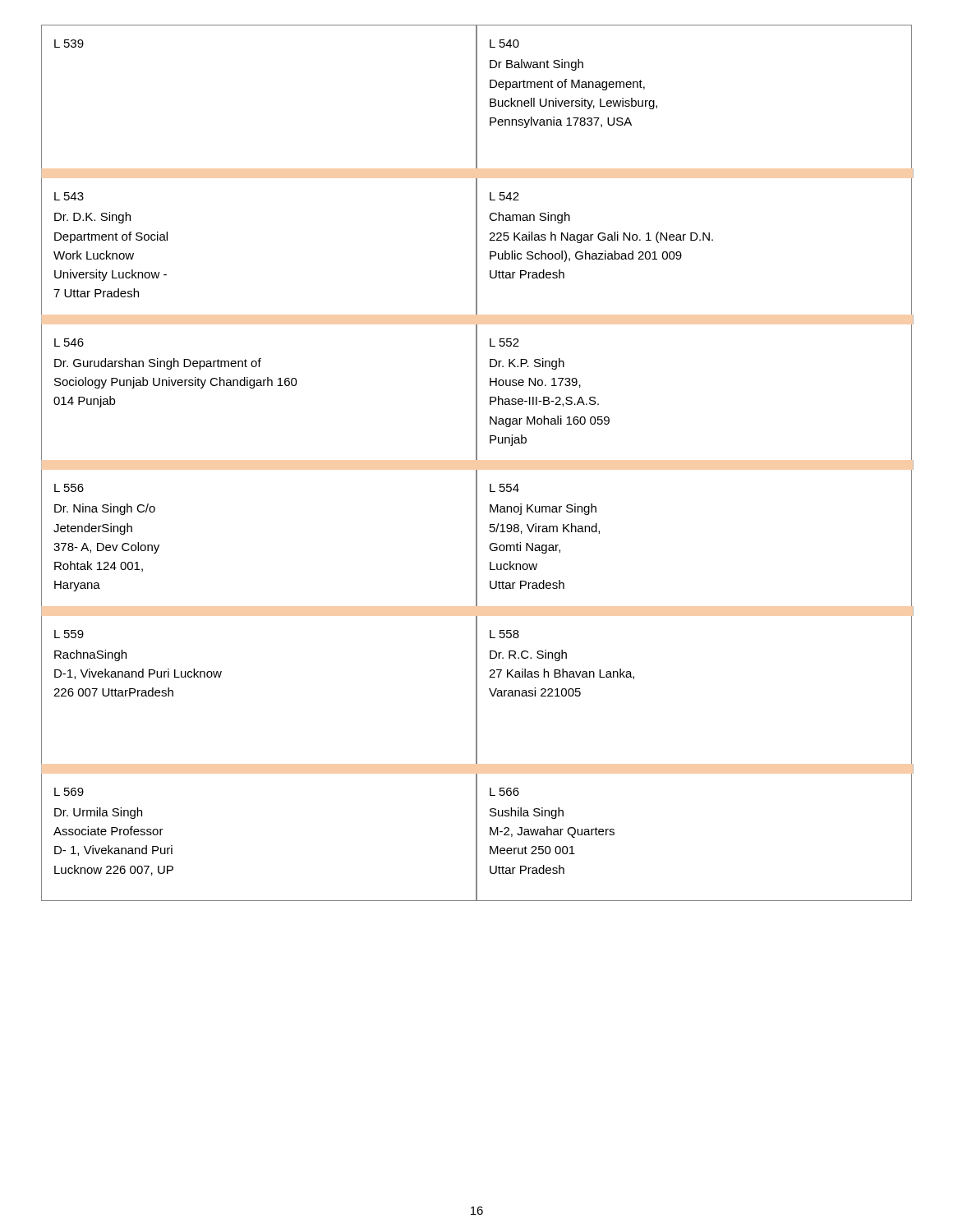Where is the passage that starts "L 556 Dr. Nina Singh C/o"?
The image size is (953, 1232).
[x=69, y=488]
